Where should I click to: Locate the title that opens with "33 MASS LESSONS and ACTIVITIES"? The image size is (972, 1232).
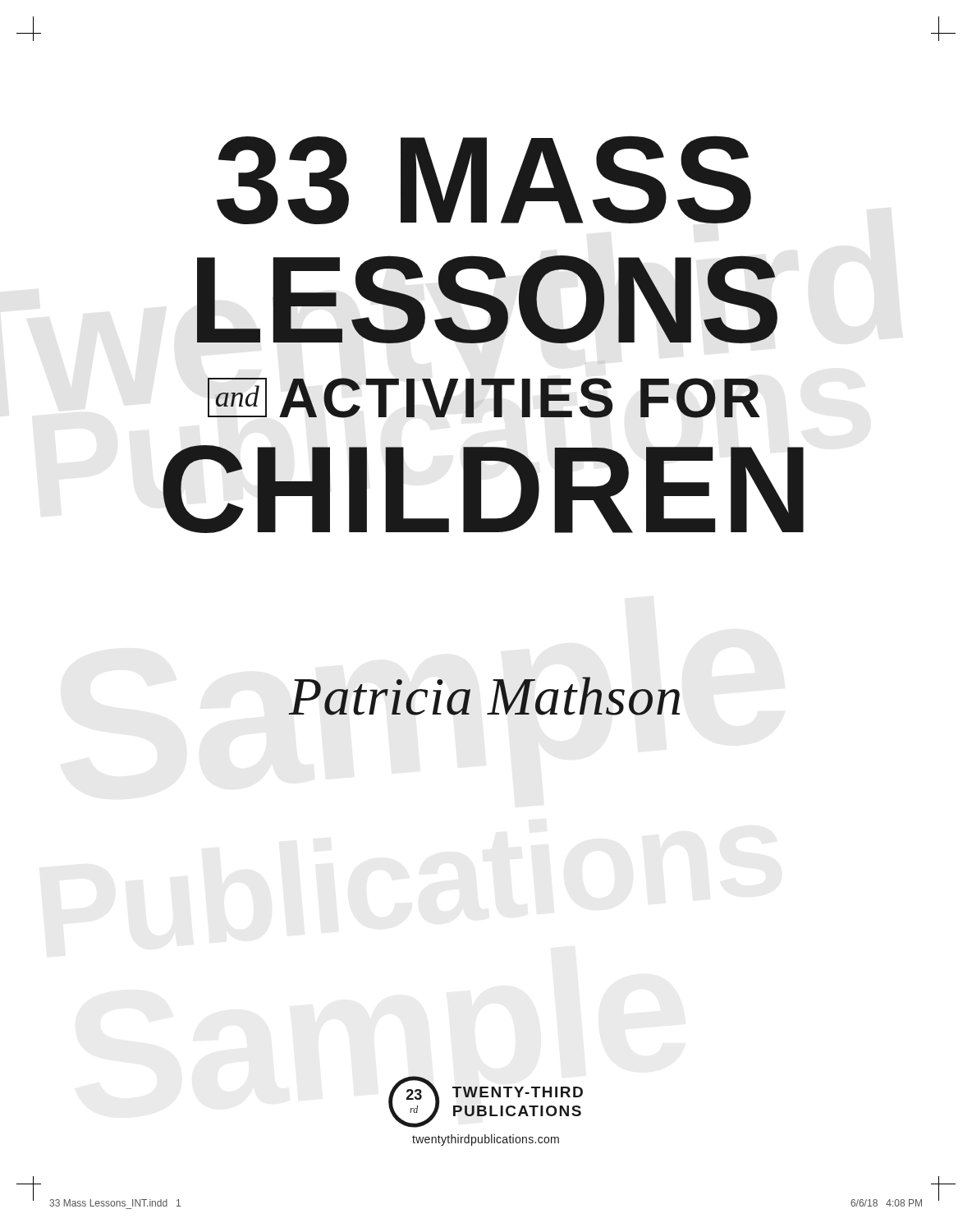click(x=486, y=335)
